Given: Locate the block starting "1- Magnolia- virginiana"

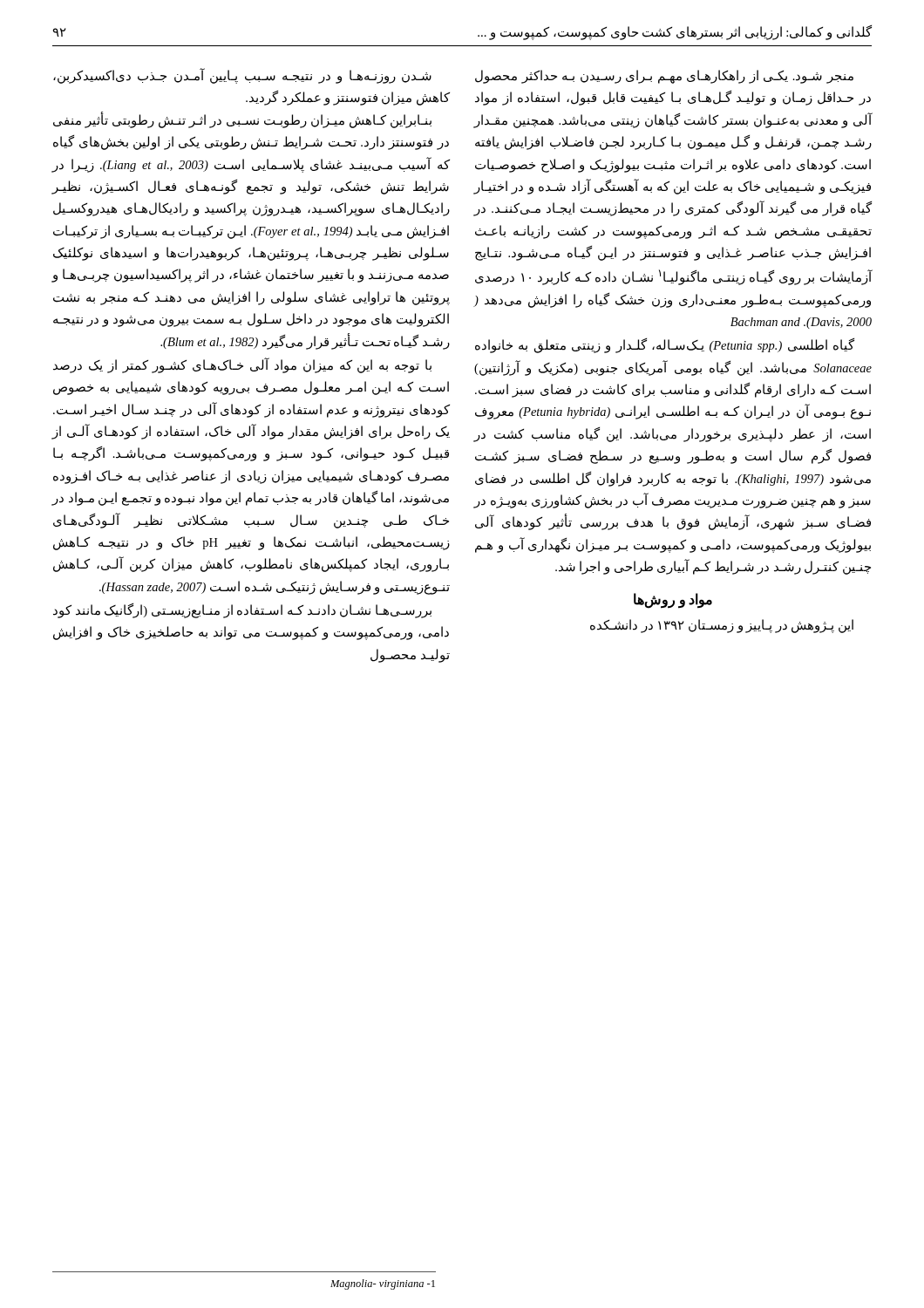Looking at the screenshot, I should [x=383, y=1284].
